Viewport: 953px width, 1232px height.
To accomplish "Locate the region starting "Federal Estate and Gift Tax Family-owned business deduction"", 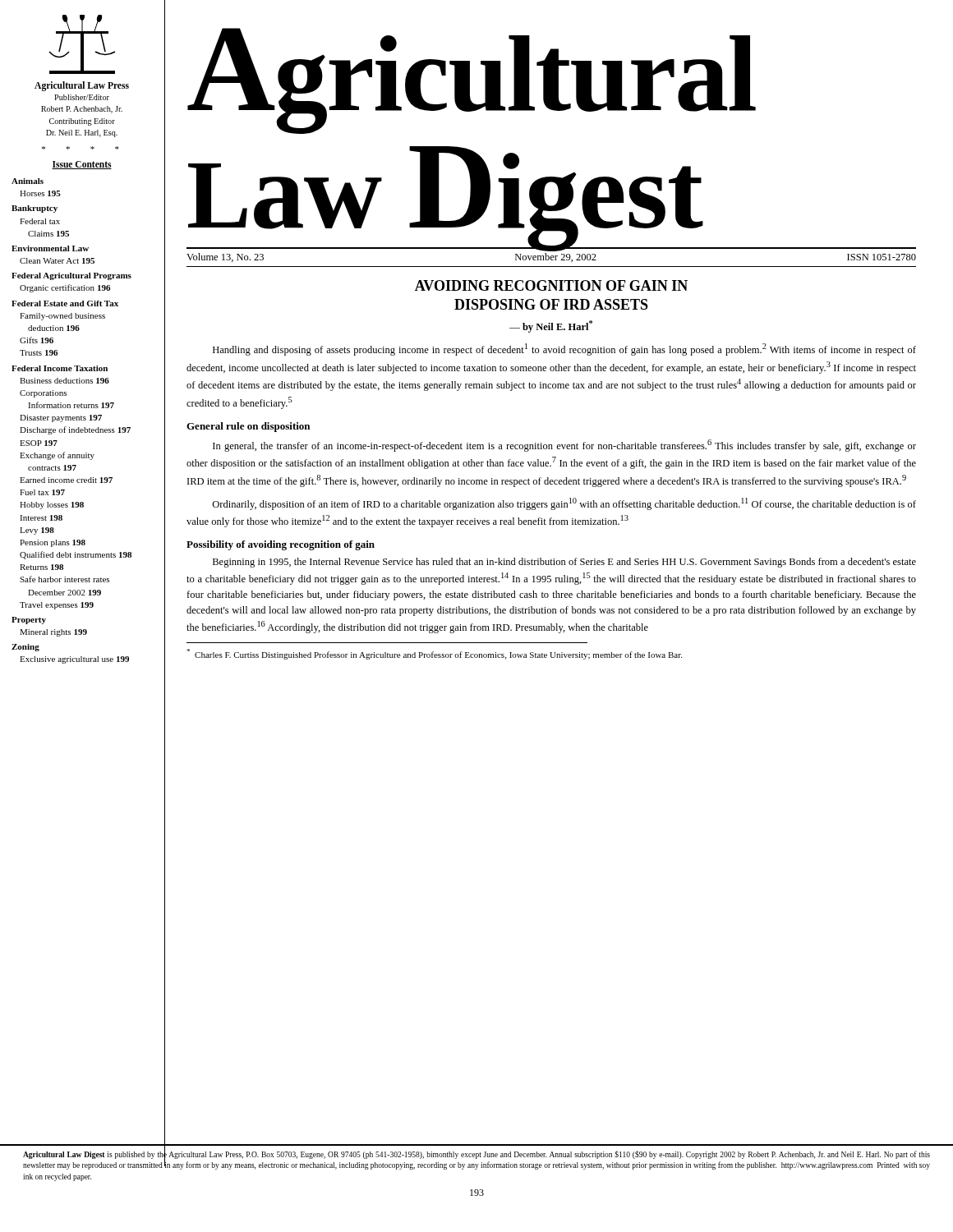I will (x=82, y=328).
